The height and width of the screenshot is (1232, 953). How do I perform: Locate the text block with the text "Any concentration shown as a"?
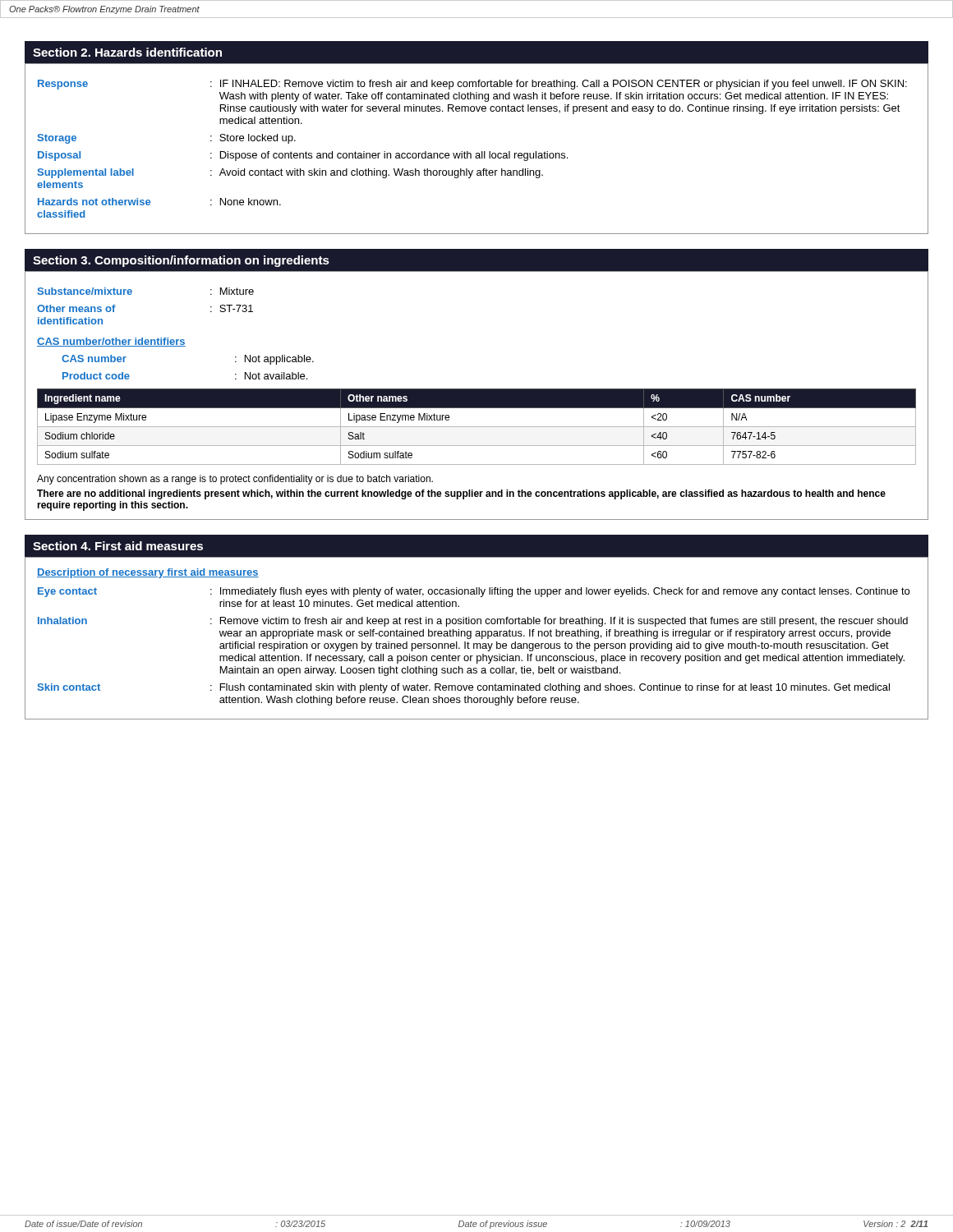pyautogui.click(x=235, y=479)
